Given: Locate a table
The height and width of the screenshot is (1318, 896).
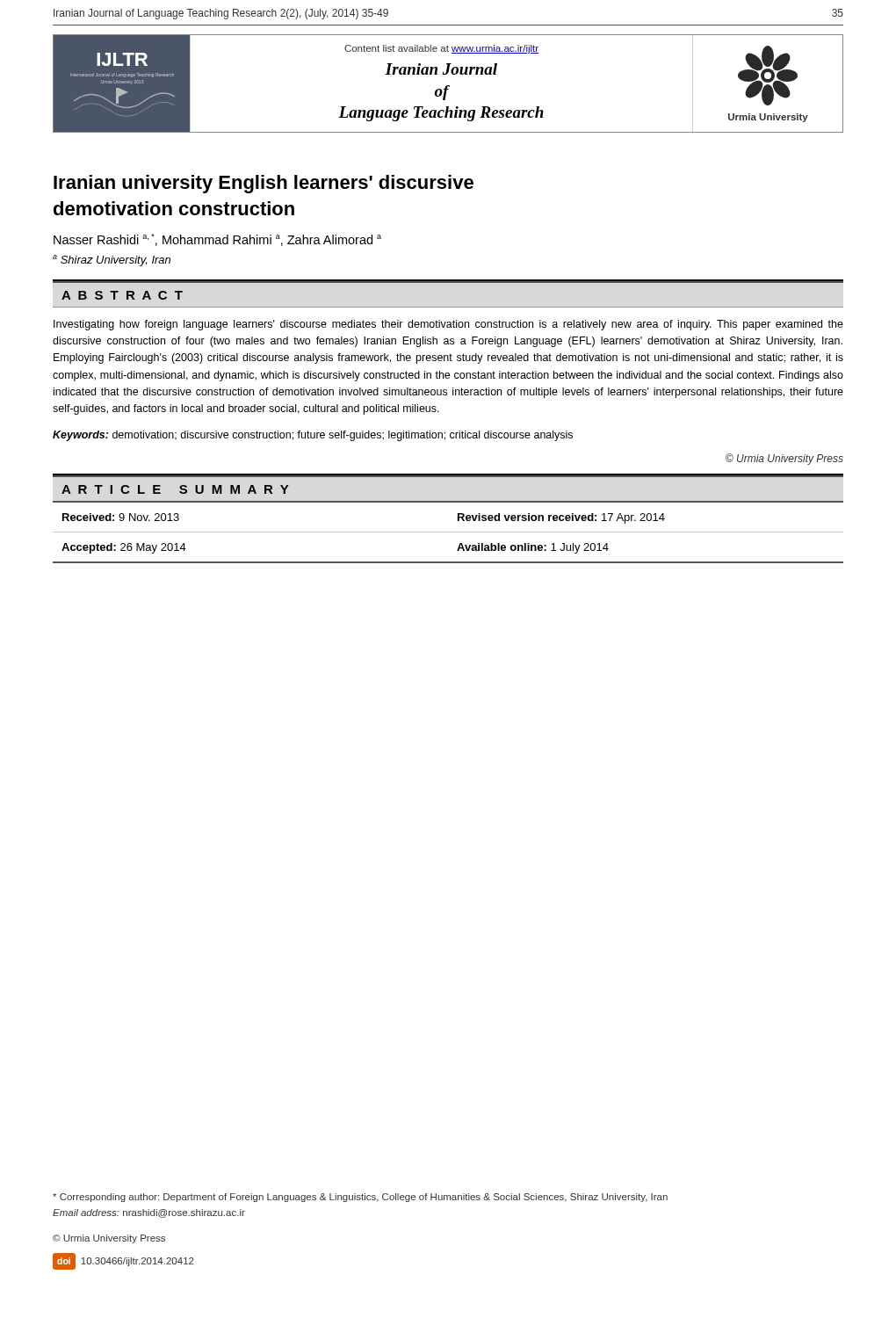Looking at the screenshot, I should (x=448, y=533).
